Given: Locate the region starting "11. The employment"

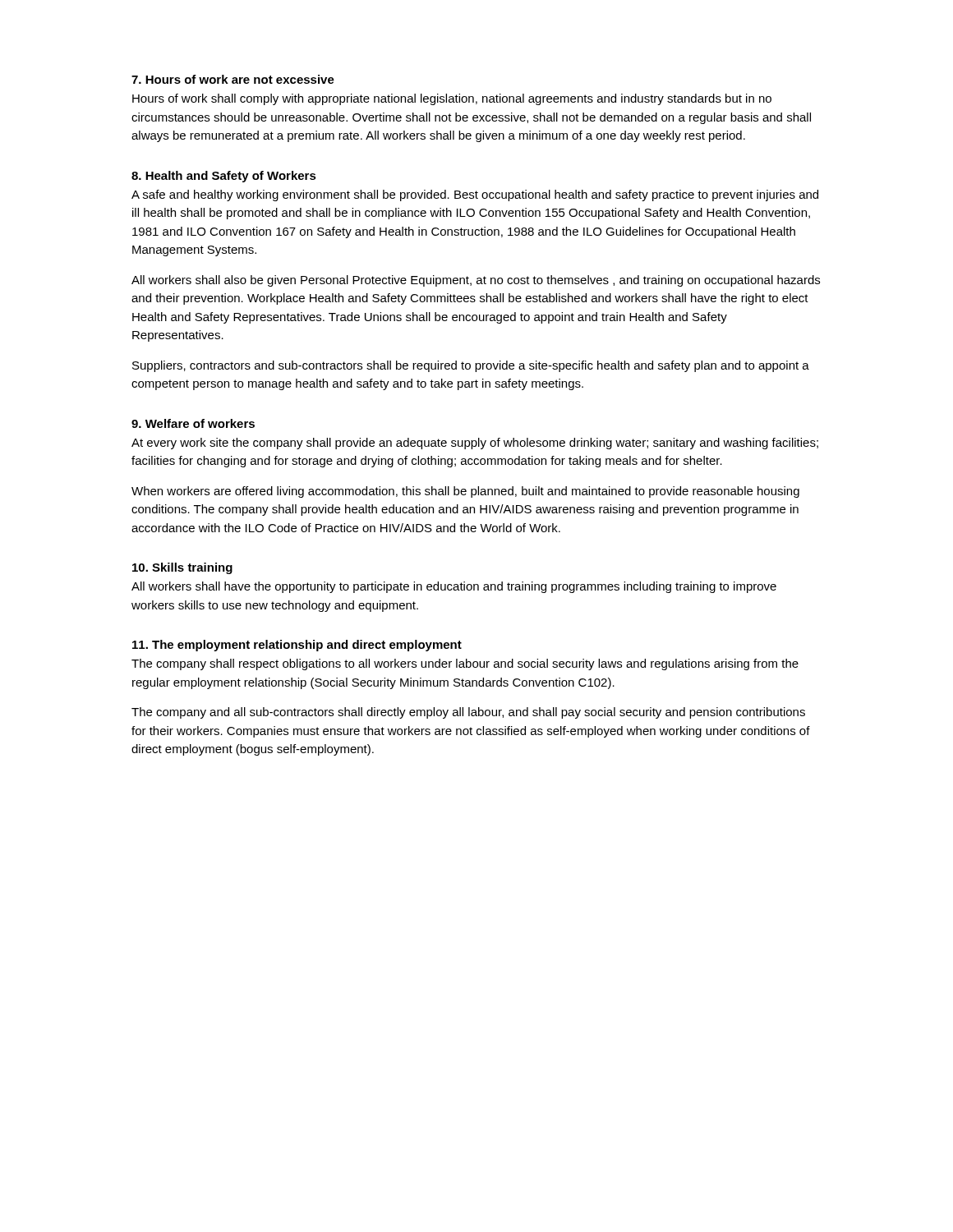Looking at the screenshot, I should [x=296, y=644].
